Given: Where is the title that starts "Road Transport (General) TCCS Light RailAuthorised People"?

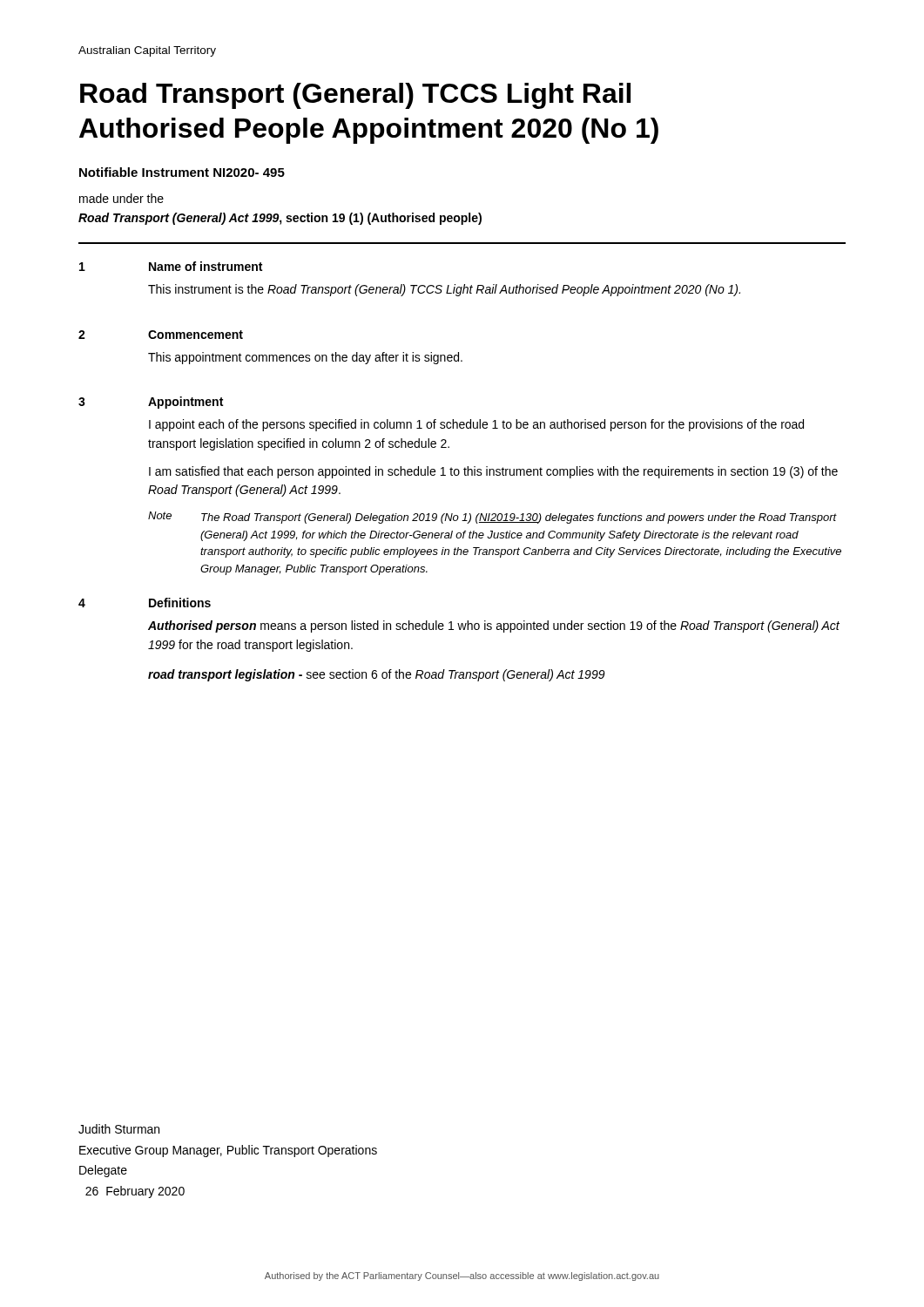Looking at the screenshot, I should 369,111.
